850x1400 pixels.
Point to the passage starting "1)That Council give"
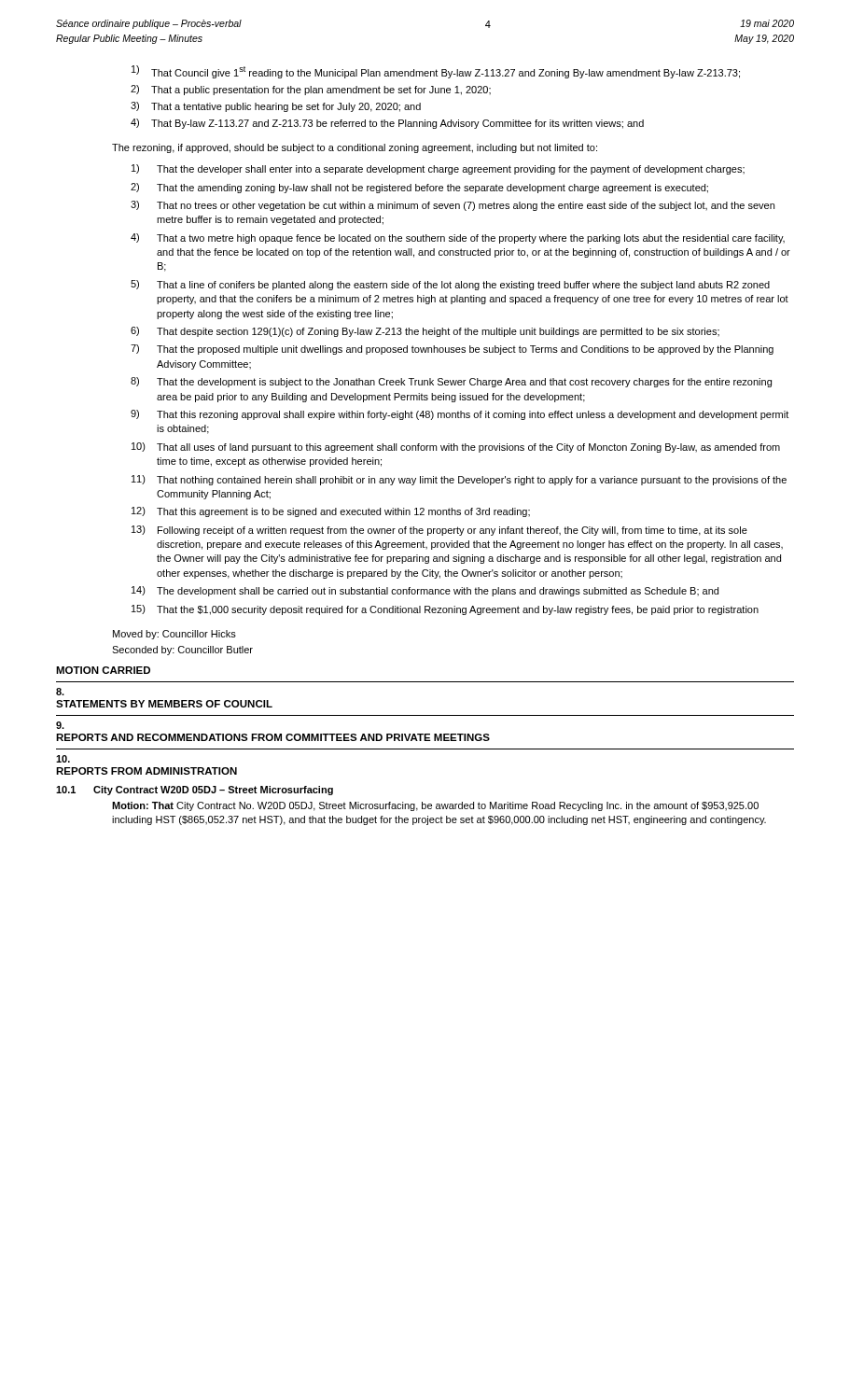click(x=425, y=71)
